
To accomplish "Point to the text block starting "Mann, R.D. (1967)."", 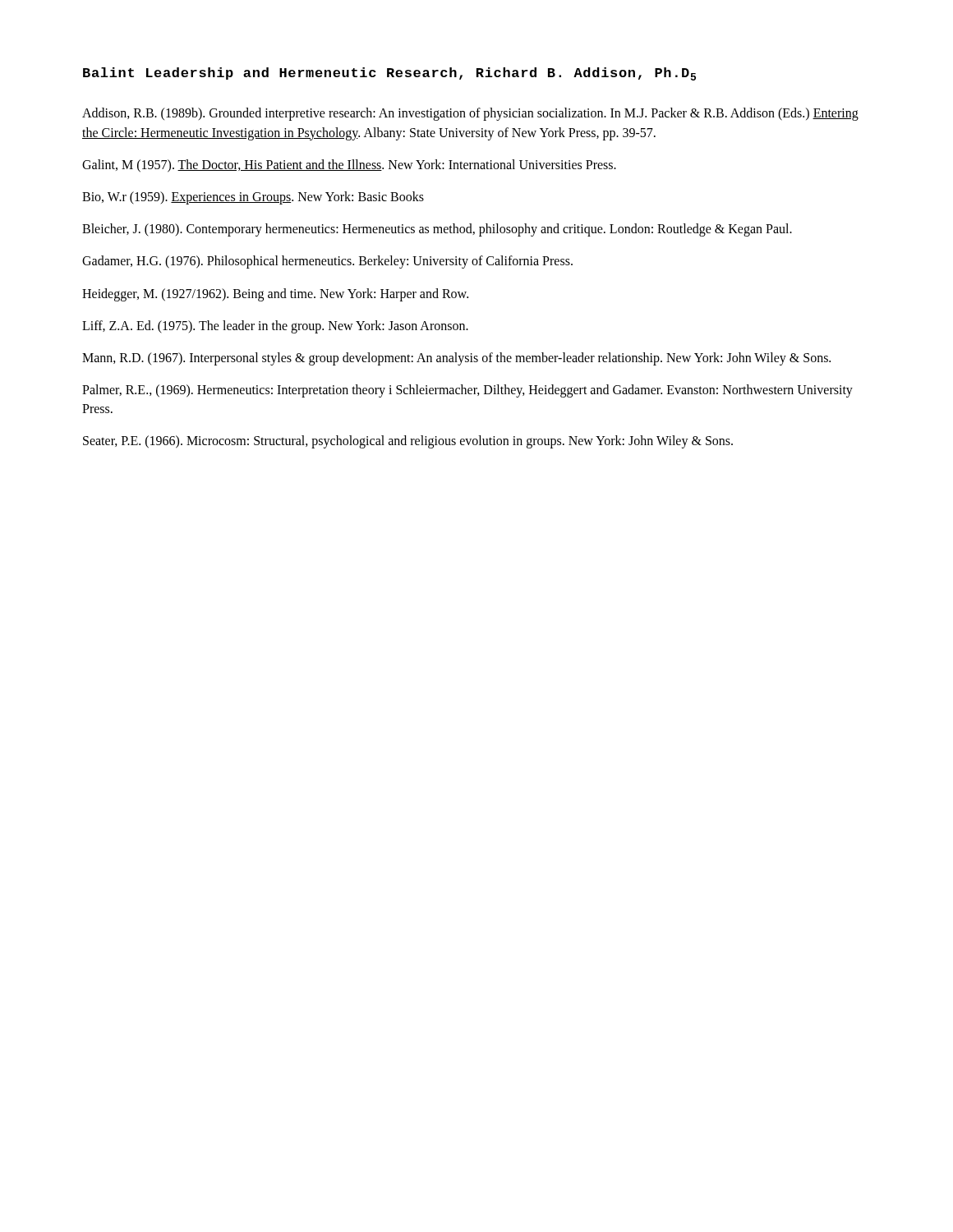I will (x=457, y=358).
